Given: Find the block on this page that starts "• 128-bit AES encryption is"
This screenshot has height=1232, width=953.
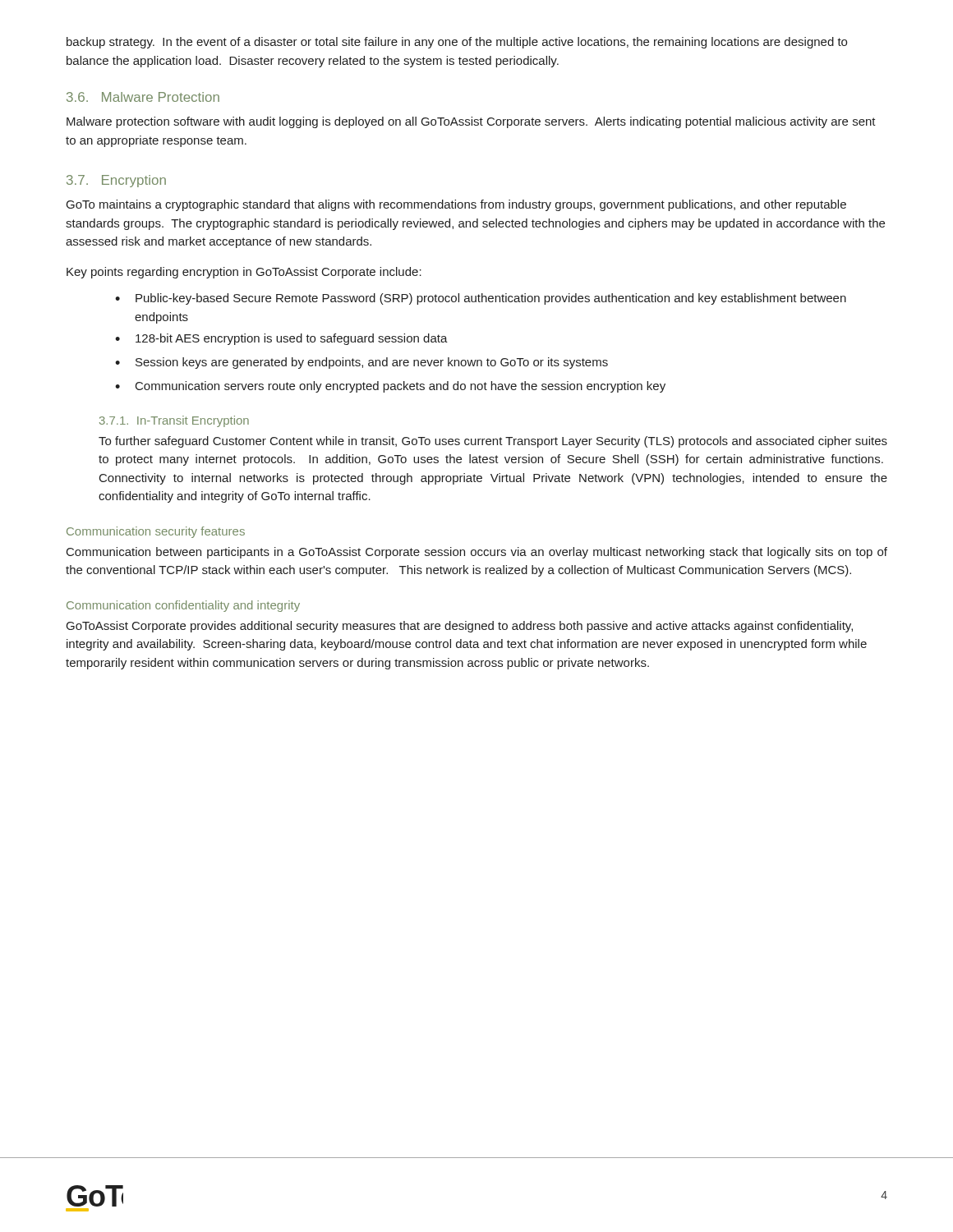Looking at the screenshot, I should (x=281, y=339).
